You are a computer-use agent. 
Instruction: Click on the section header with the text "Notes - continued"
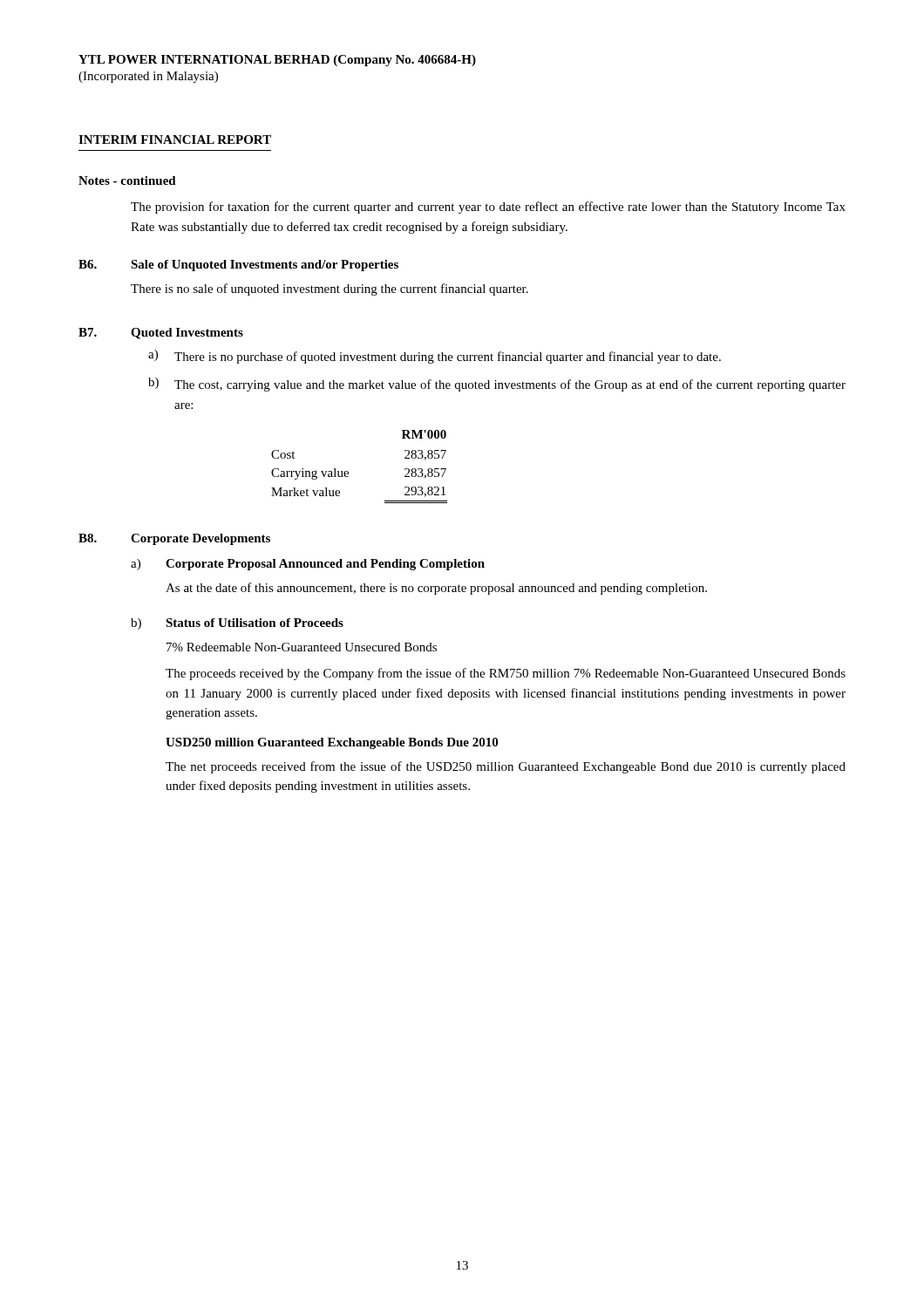(x=127, y=181)
